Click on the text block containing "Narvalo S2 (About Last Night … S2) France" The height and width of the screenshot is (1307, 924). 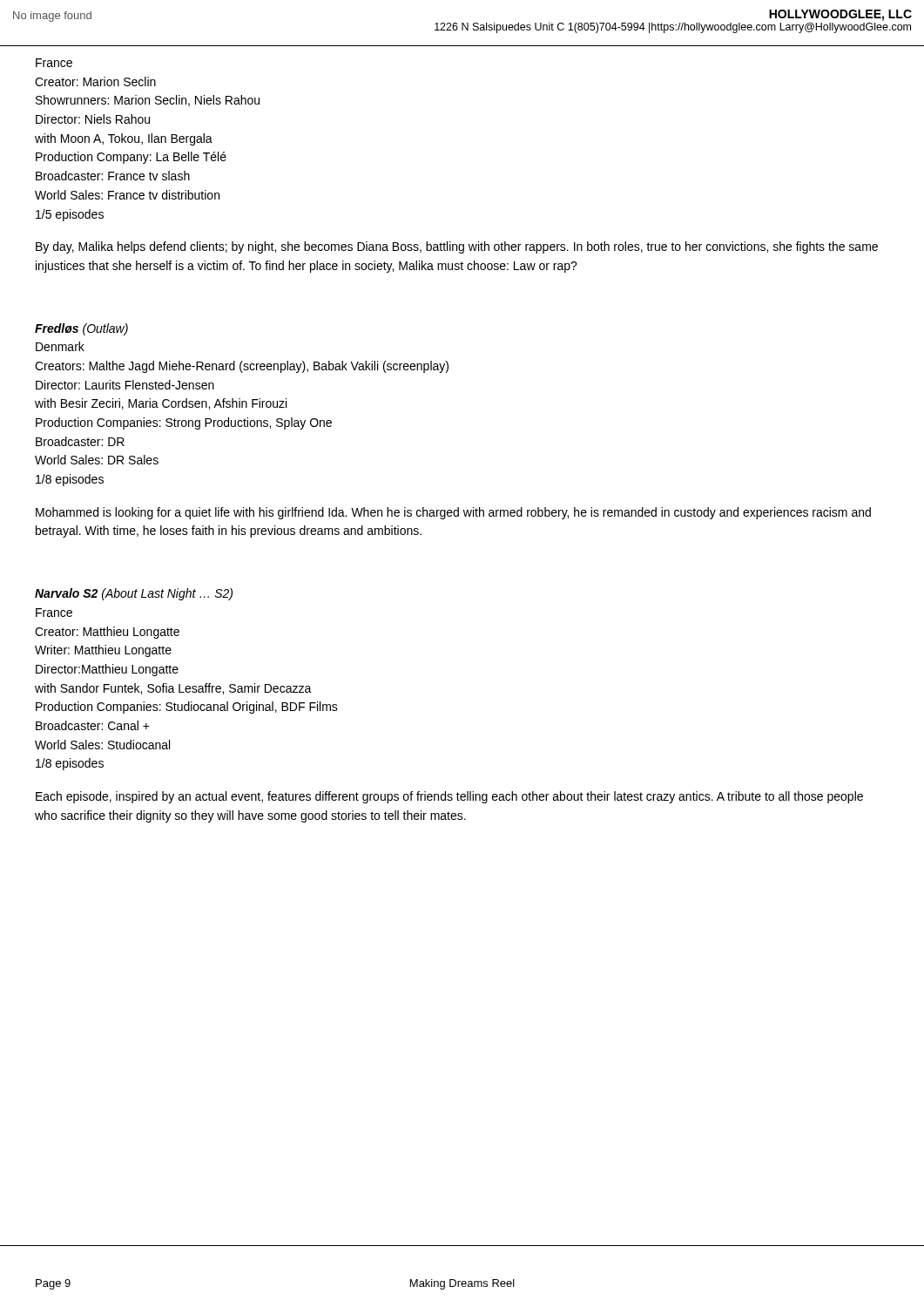186,679
